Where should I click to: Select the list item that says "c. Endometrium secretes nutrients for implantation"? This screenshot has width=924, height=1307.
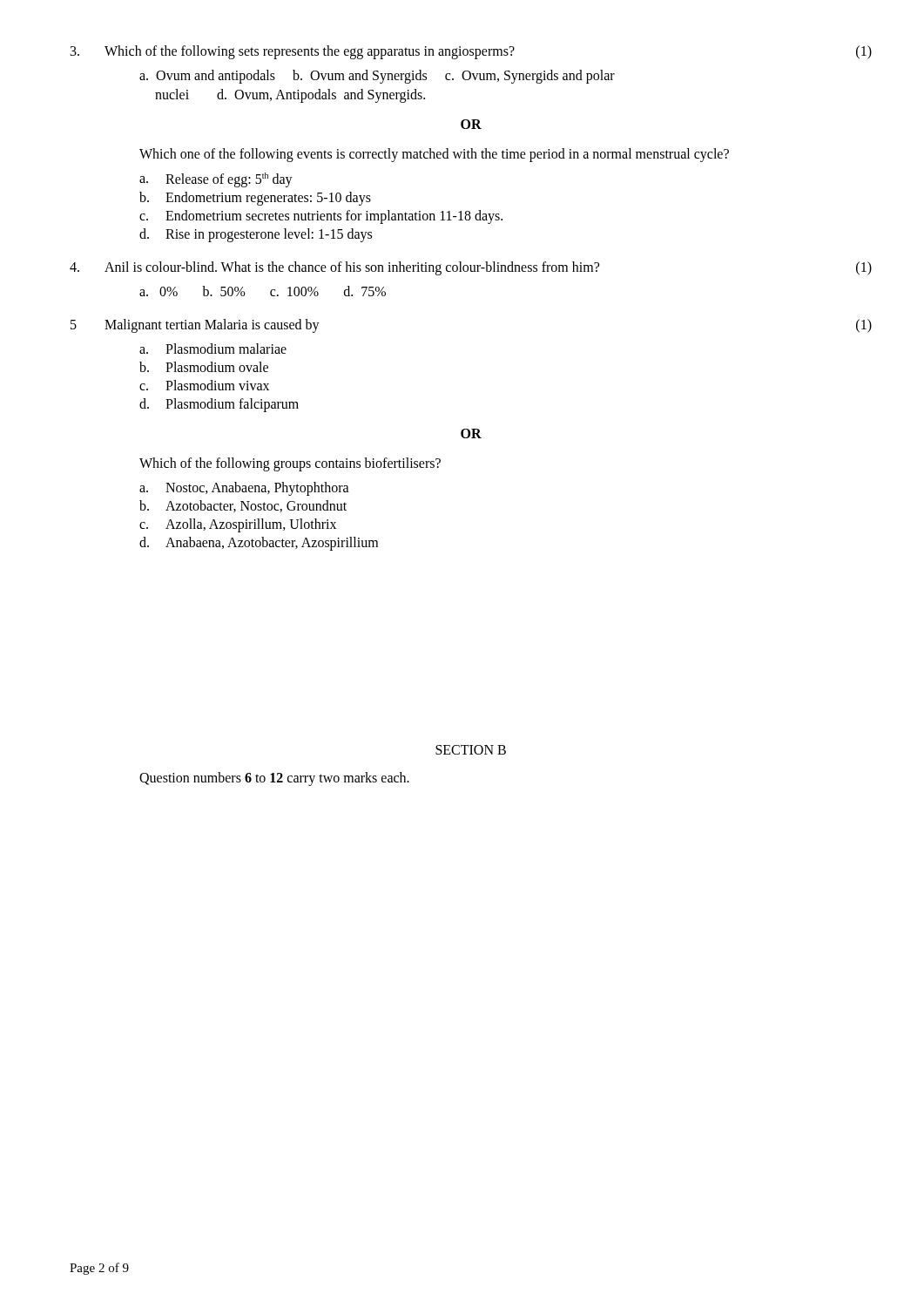(506, 216)
